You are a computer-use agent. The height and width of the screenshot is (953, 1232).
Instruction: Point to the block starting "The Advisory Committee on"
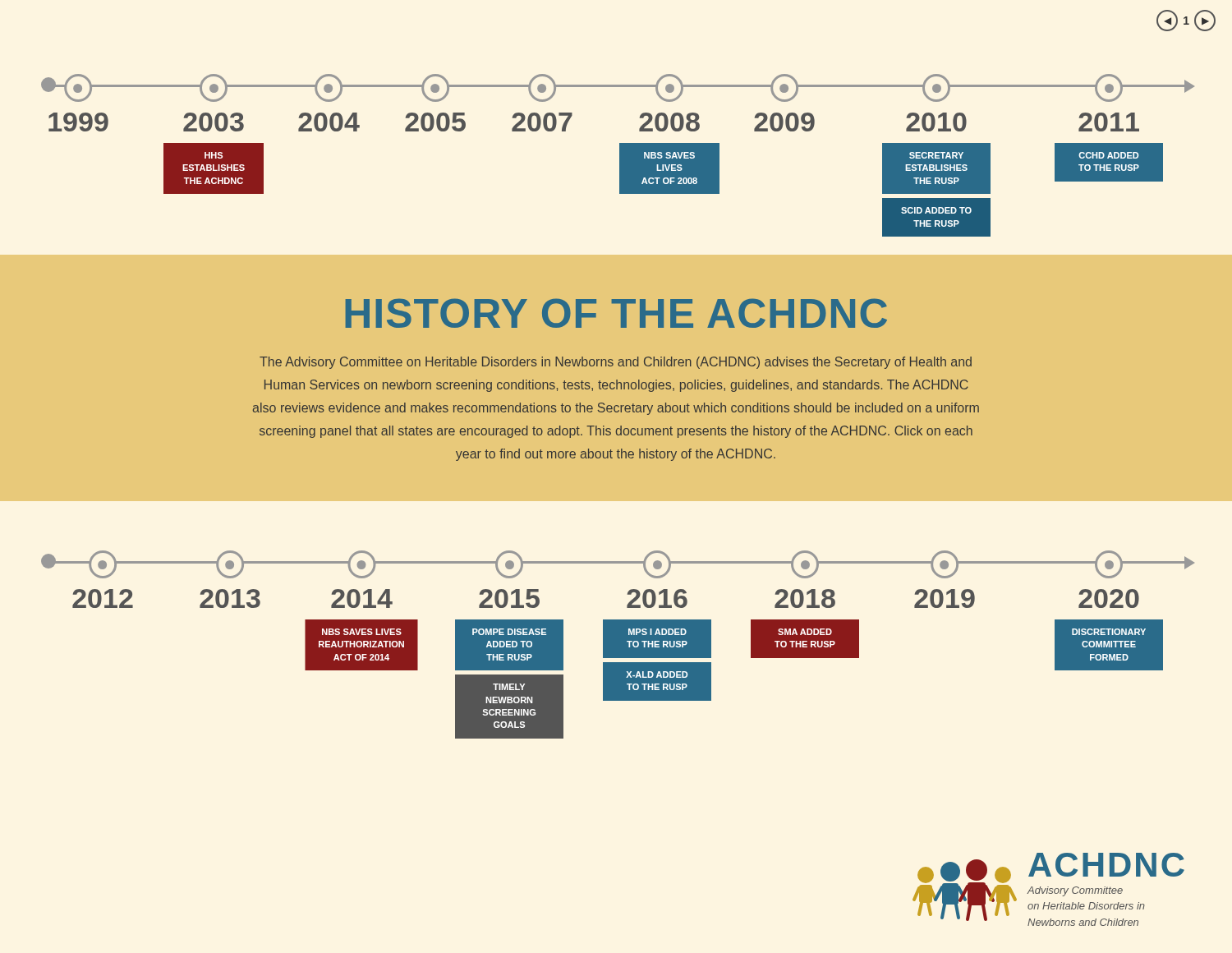(x=616, y=408)
